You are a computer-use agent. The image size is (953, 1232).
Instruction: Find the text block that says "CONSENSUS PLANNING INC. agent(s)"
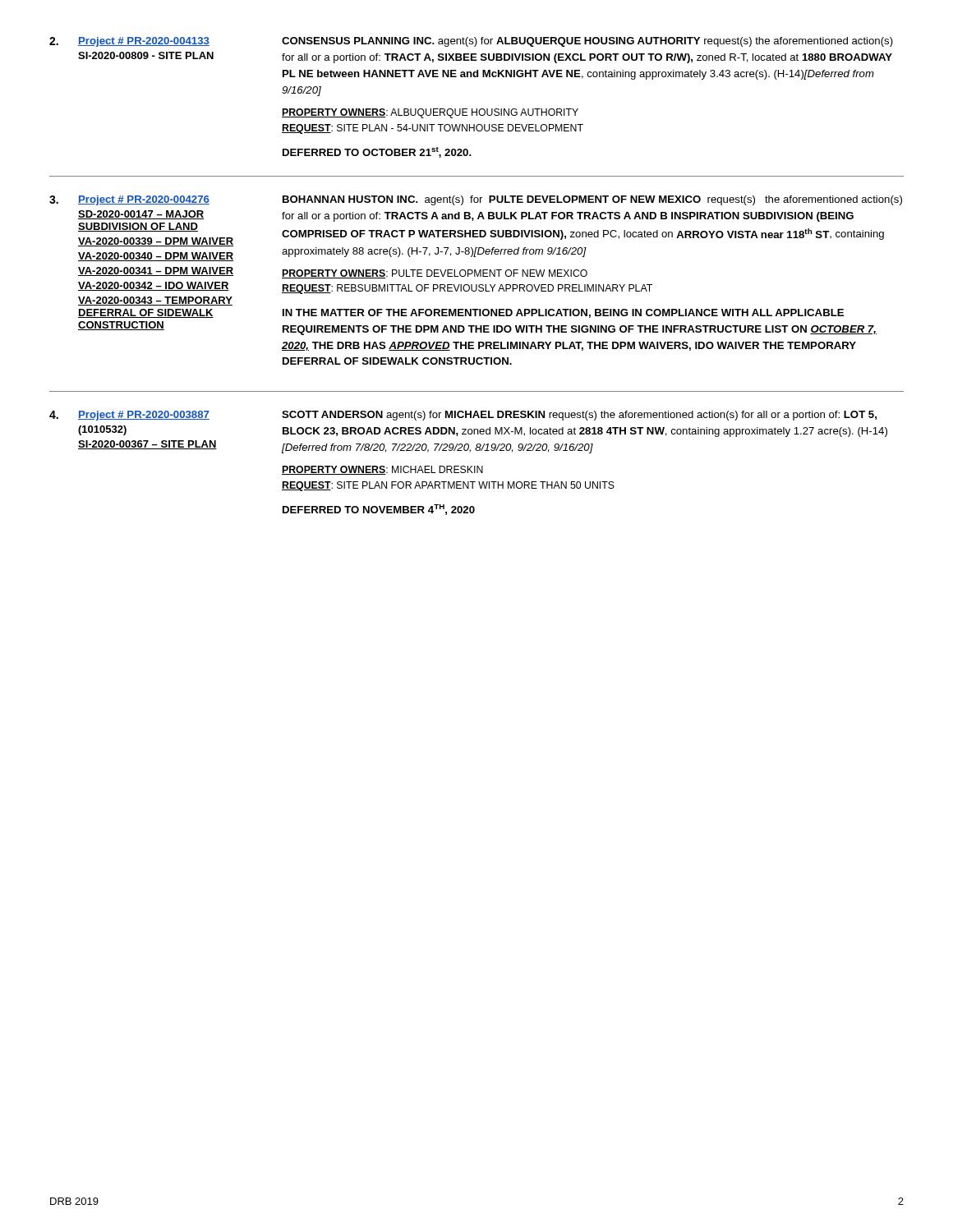[x=587, y=42]
